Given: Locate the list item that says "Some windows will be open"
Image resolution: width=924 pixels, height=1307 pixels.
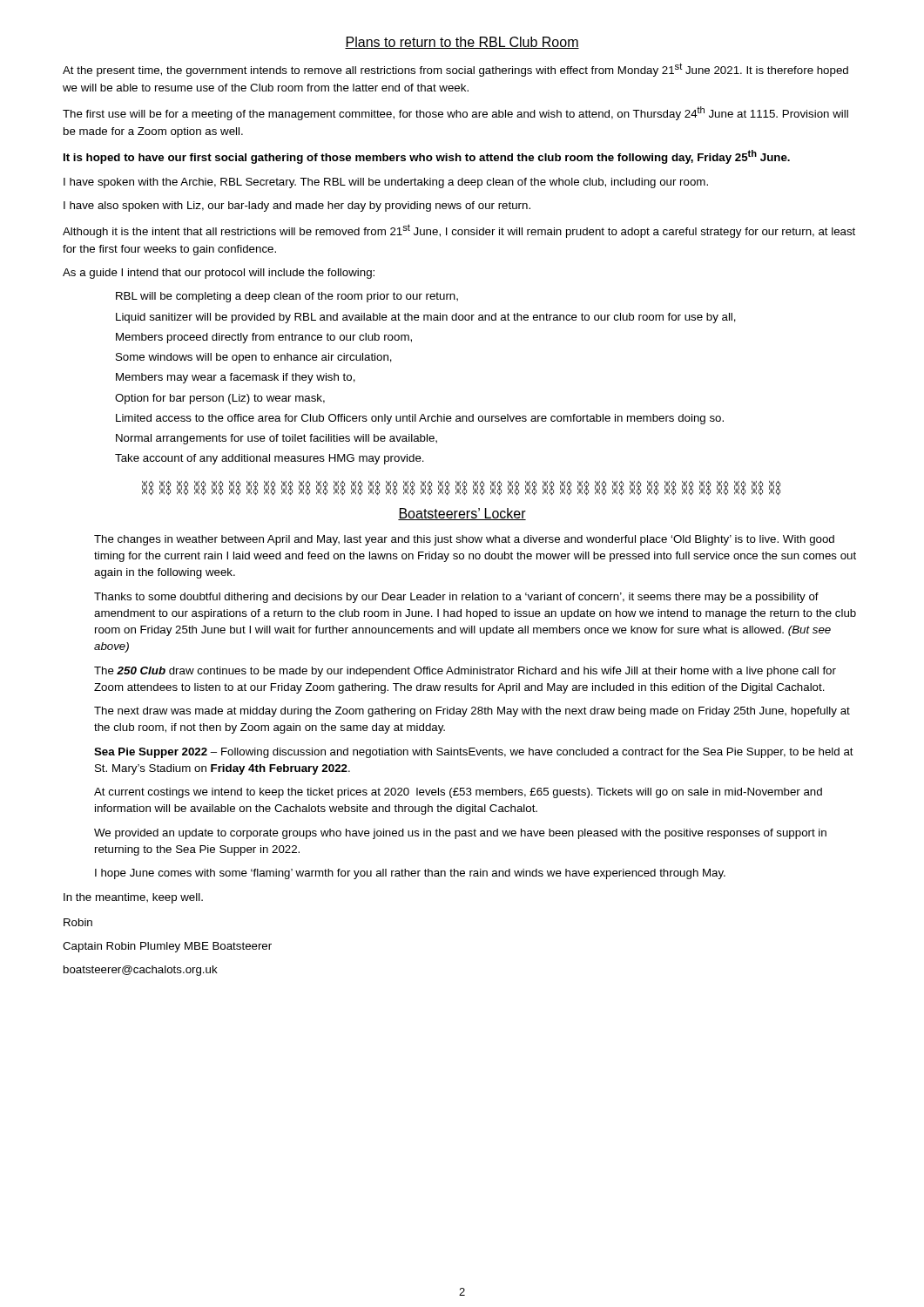Looking at the screenshot, I should pyautogui.click(x=254, y=357).
